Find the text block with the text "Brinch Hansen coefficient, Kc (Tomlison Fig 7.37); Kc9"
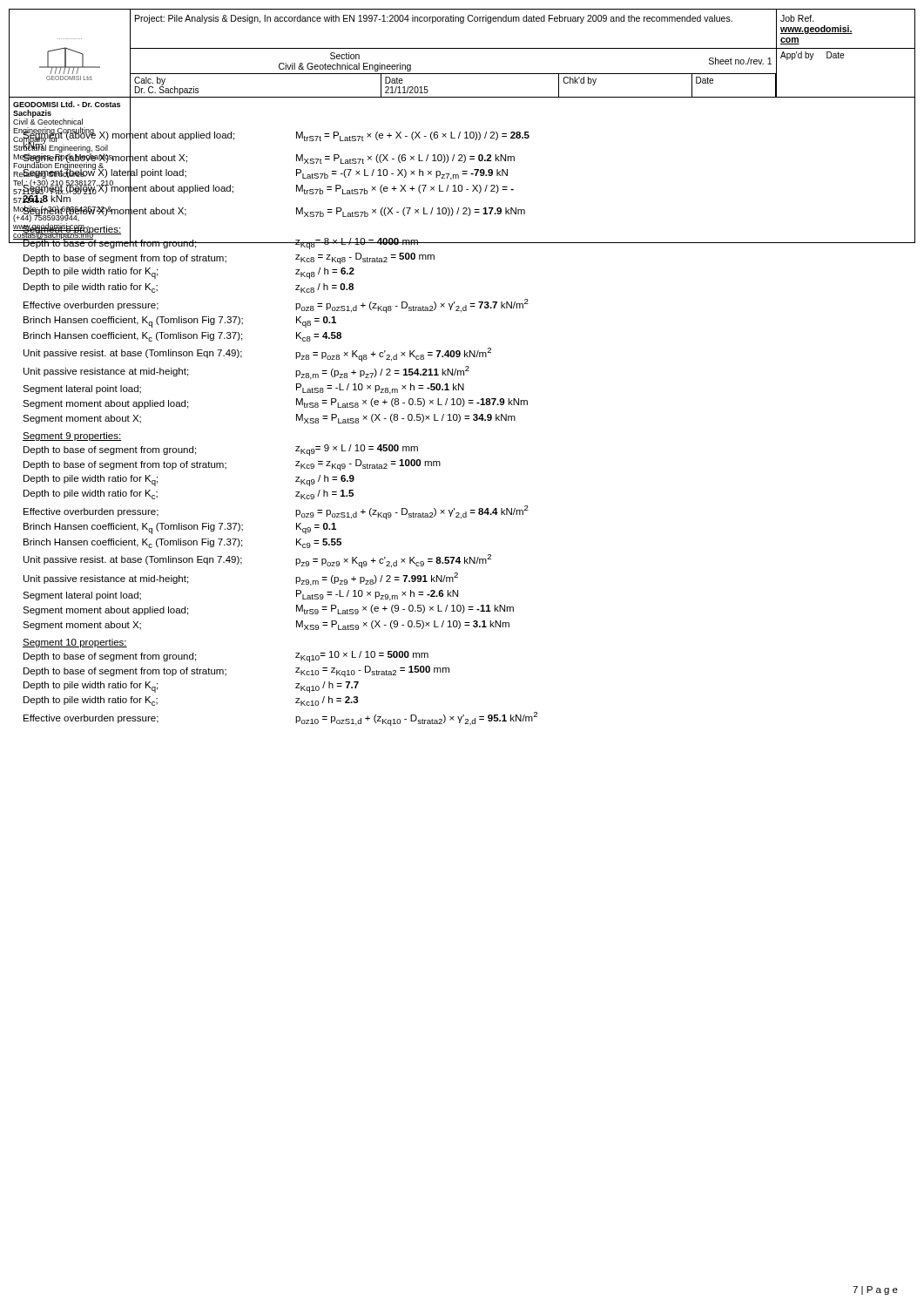The image size is (924, 1307). (182, 543)
